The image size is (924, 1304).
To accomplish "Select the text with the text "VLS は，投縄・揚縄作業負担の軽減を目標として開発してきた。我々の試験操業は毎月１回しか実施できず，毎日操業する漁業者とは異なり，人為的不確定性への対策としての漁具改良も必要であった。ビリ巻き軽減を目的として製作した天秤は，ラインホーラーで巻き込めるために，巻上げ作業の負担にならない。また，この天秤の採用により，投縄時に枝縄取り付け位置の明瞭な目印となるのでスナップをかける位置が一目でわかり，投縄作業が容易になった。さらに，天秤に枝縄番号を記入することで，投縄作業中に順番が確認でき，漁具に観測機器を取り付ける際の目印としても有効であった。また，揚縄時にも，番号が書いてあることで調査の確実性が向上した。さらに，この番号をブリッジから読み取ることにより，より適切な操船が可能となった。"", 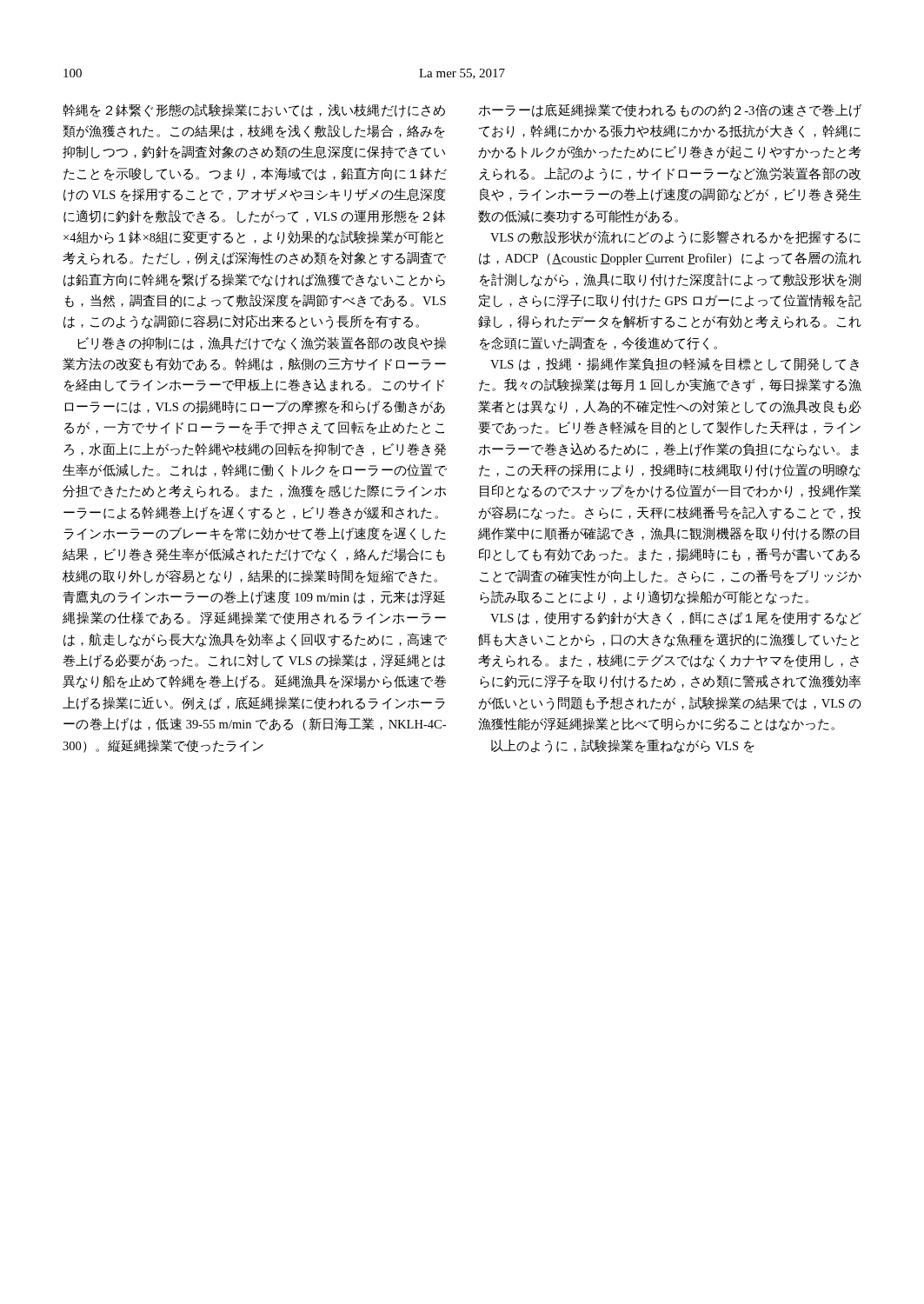I will click(x=670, y=481).
